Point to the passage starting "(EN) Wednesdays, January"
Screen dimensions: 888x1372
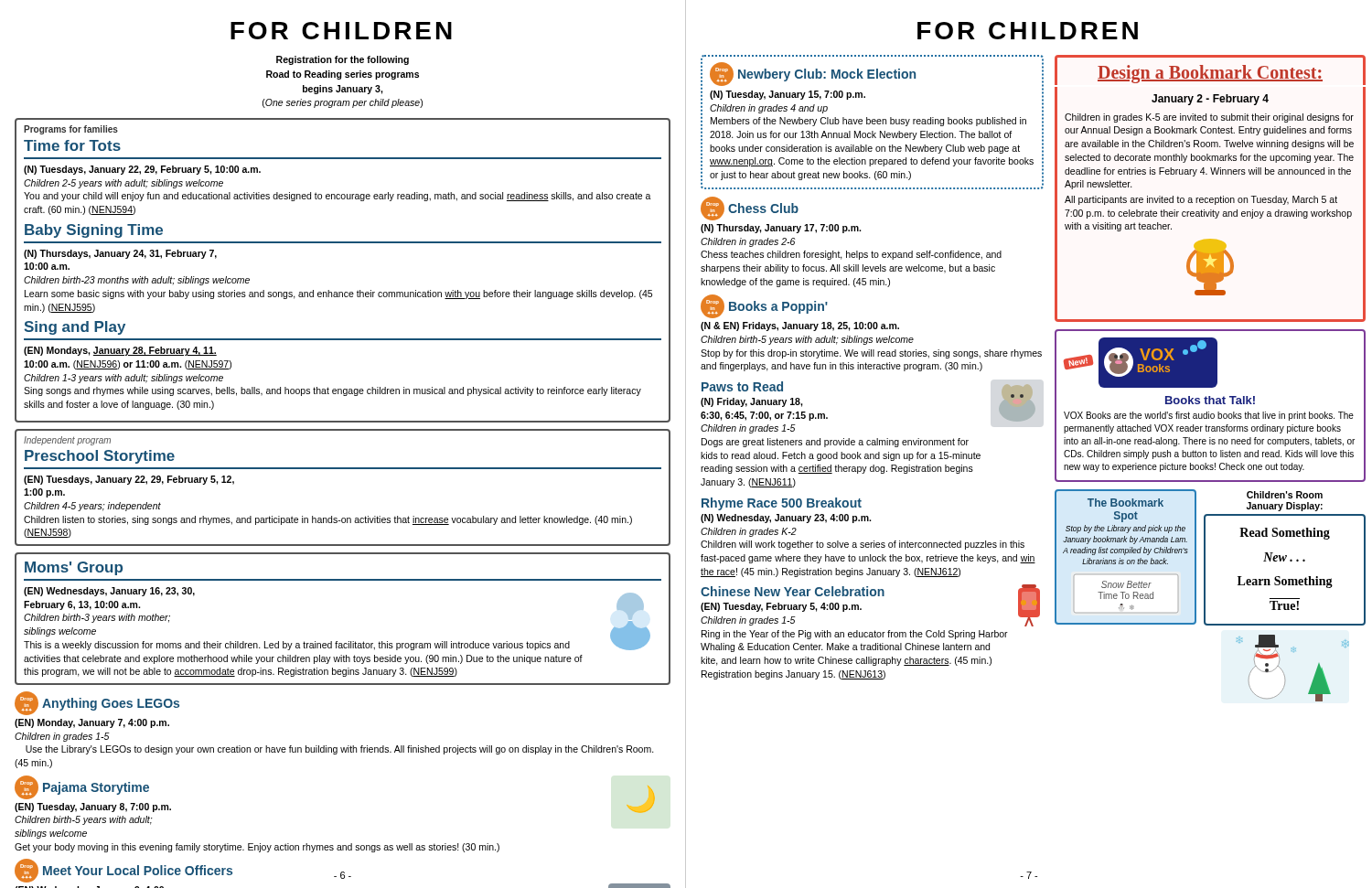click(x=343, y=631)
